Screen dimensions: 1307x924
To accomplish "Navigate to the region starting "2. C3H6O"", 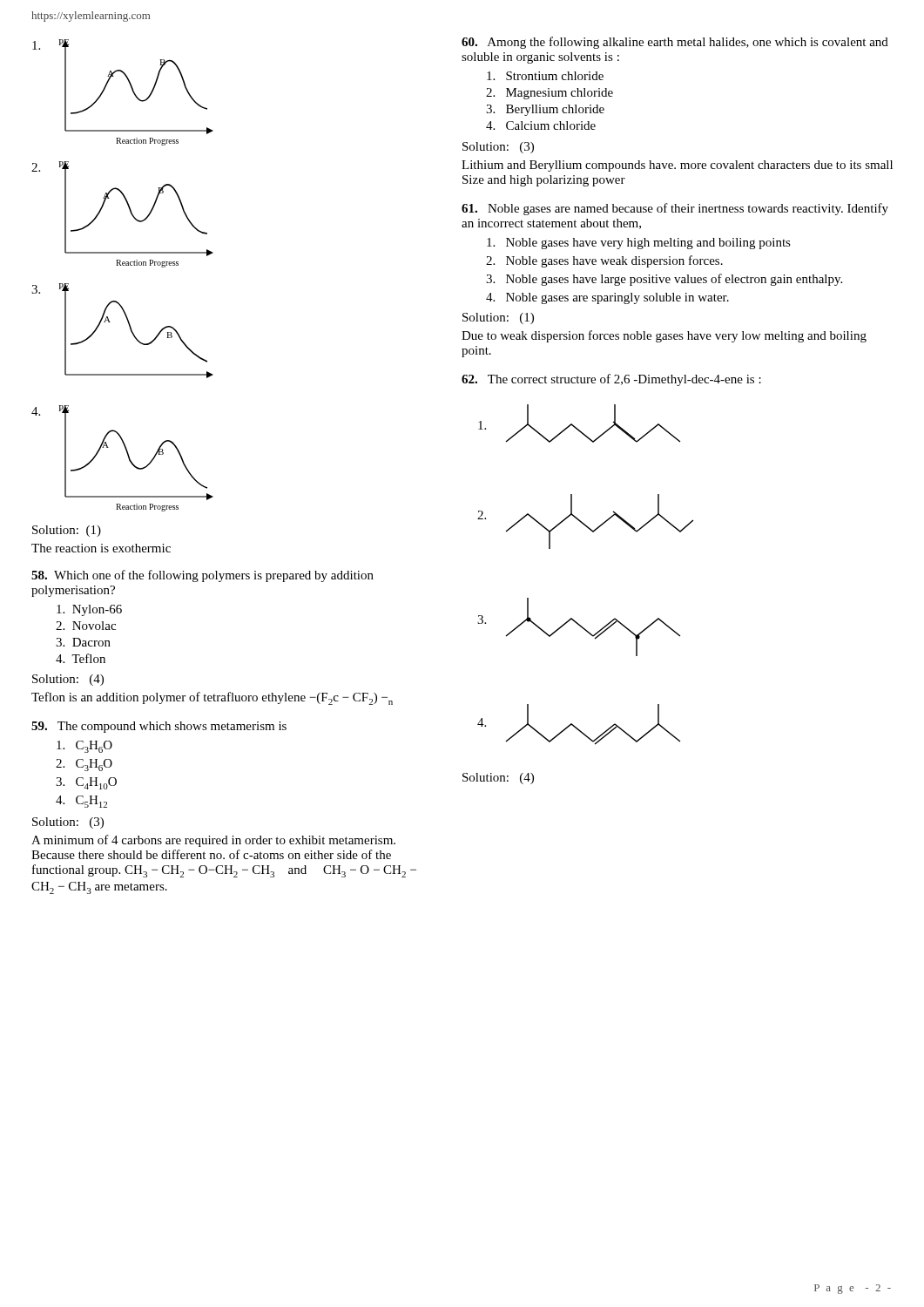I will (84, 765).
